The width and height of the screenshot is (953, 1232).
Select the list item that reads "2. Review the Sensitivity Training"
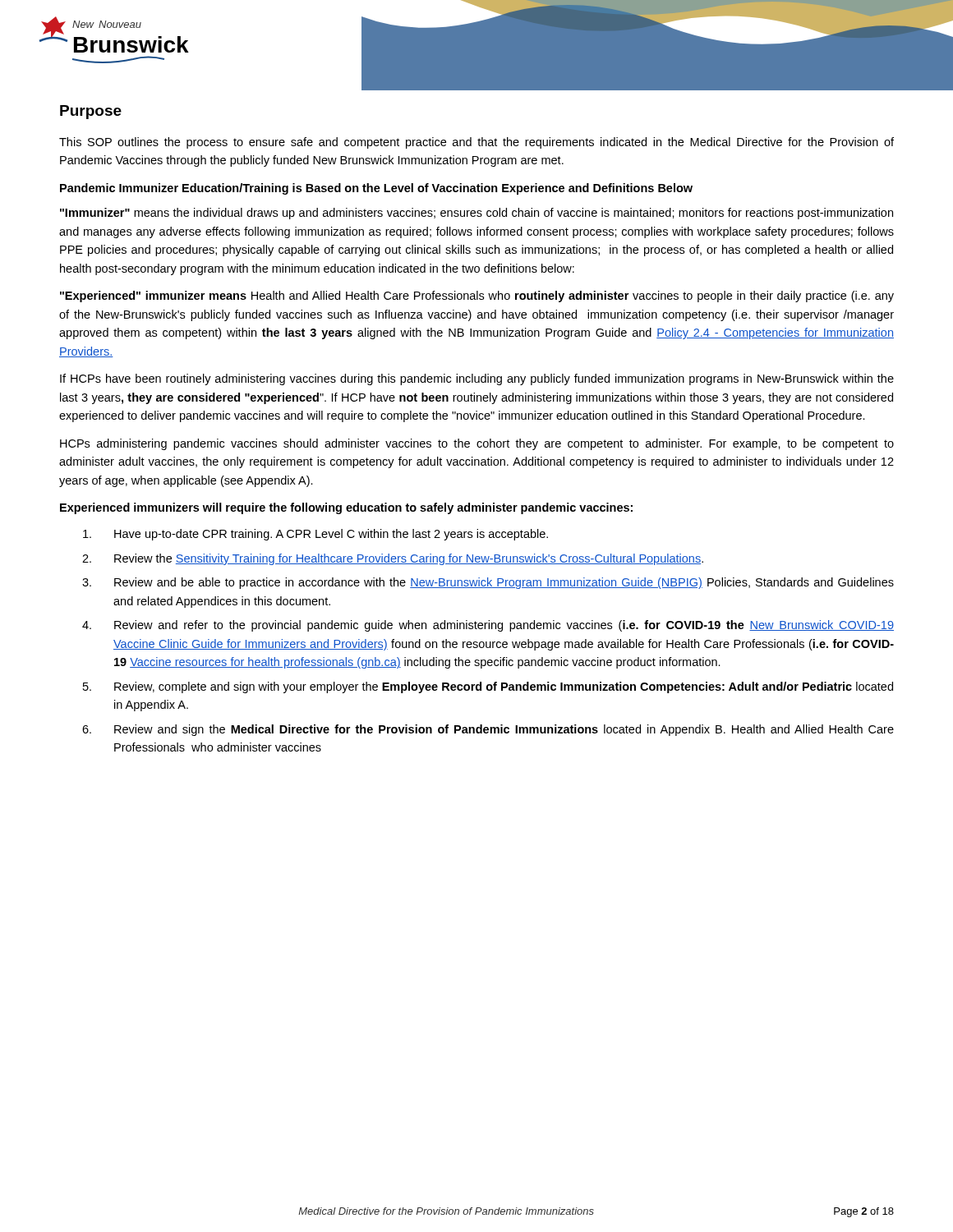click(476, 559)
